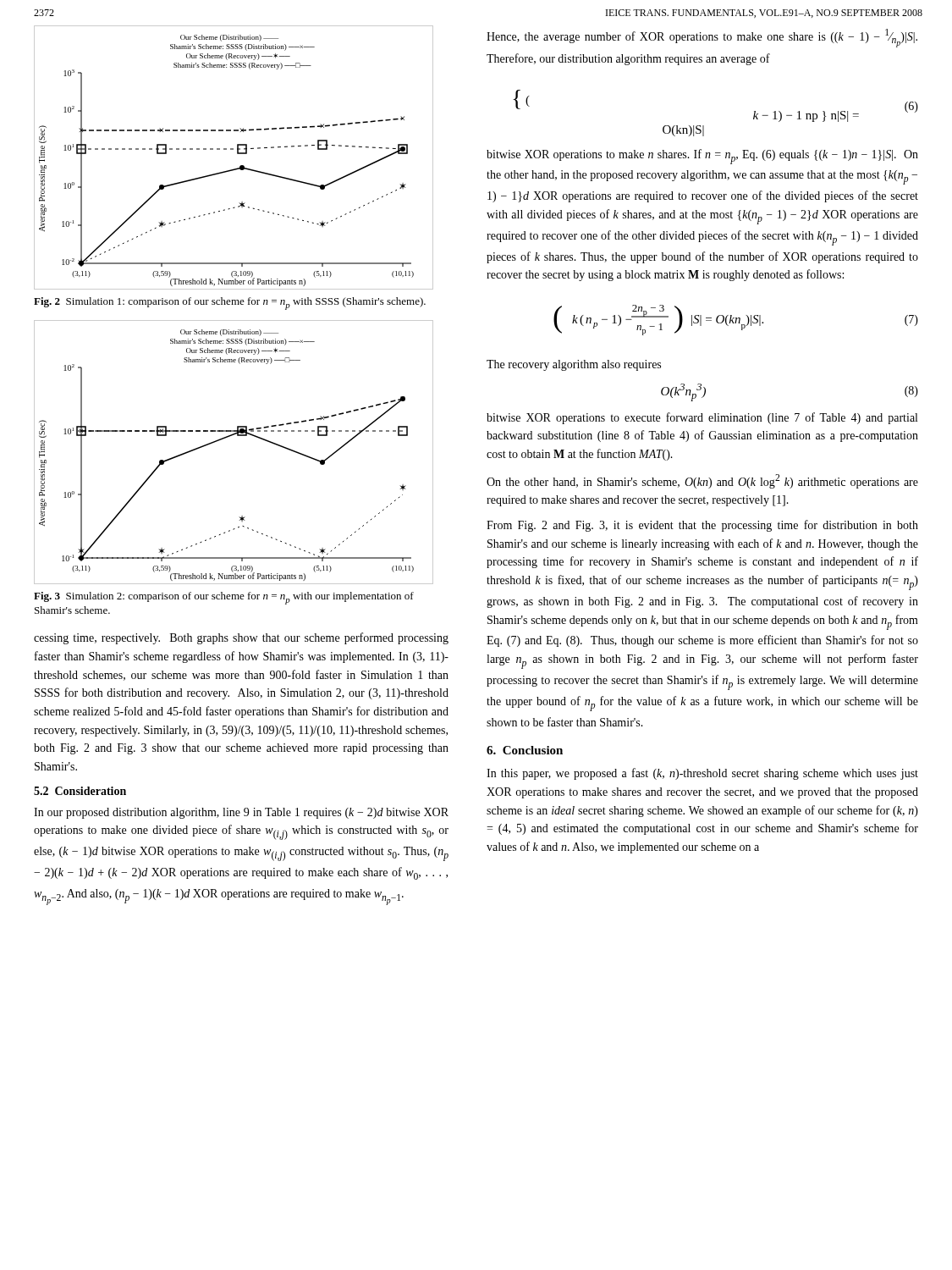Locate the text "5.2 Consideration"
Screen dimensions: 1270x952
(80, 791)
